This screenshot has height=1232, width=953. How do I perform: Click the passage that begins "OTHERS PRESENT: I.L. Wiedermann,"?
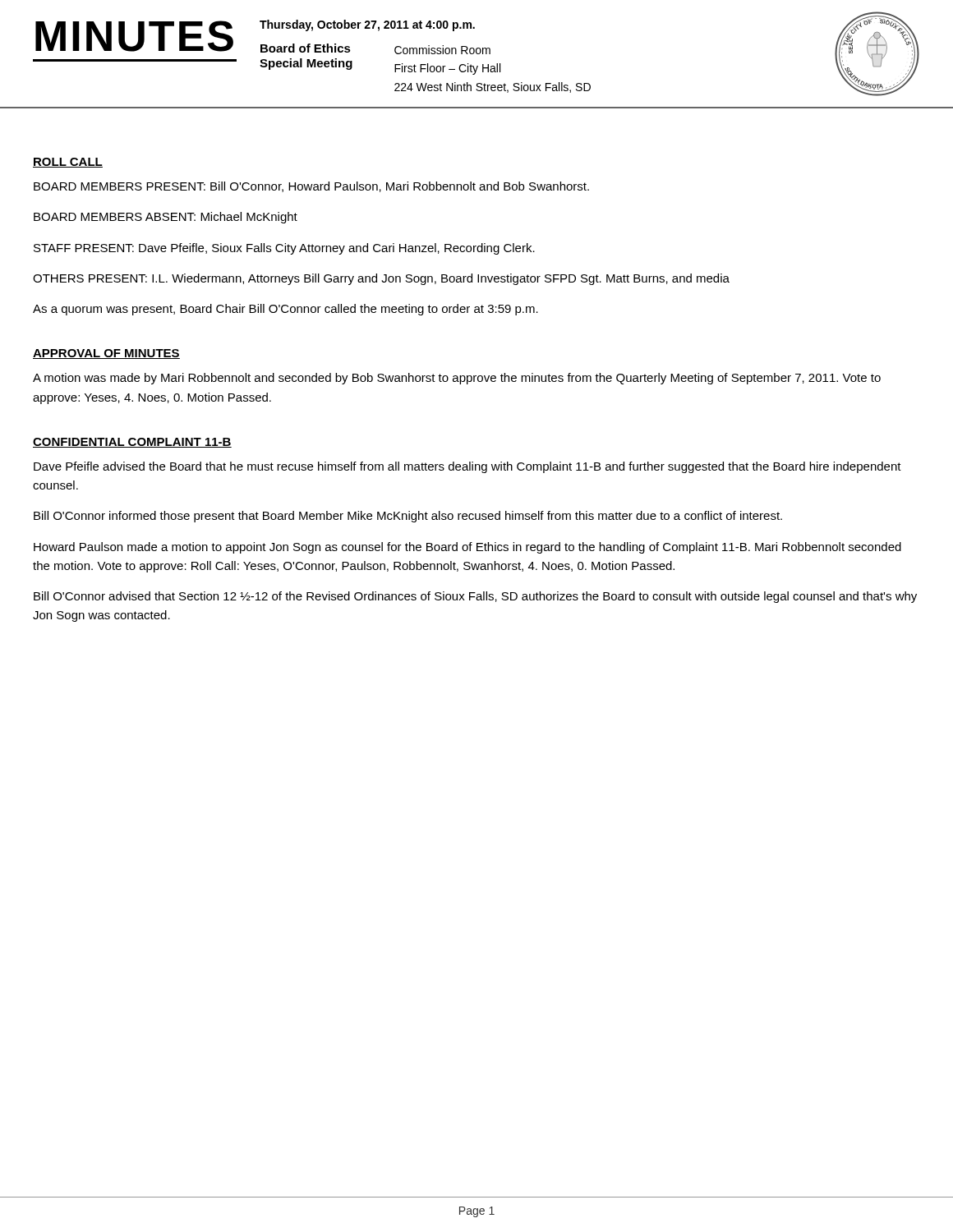381,278
